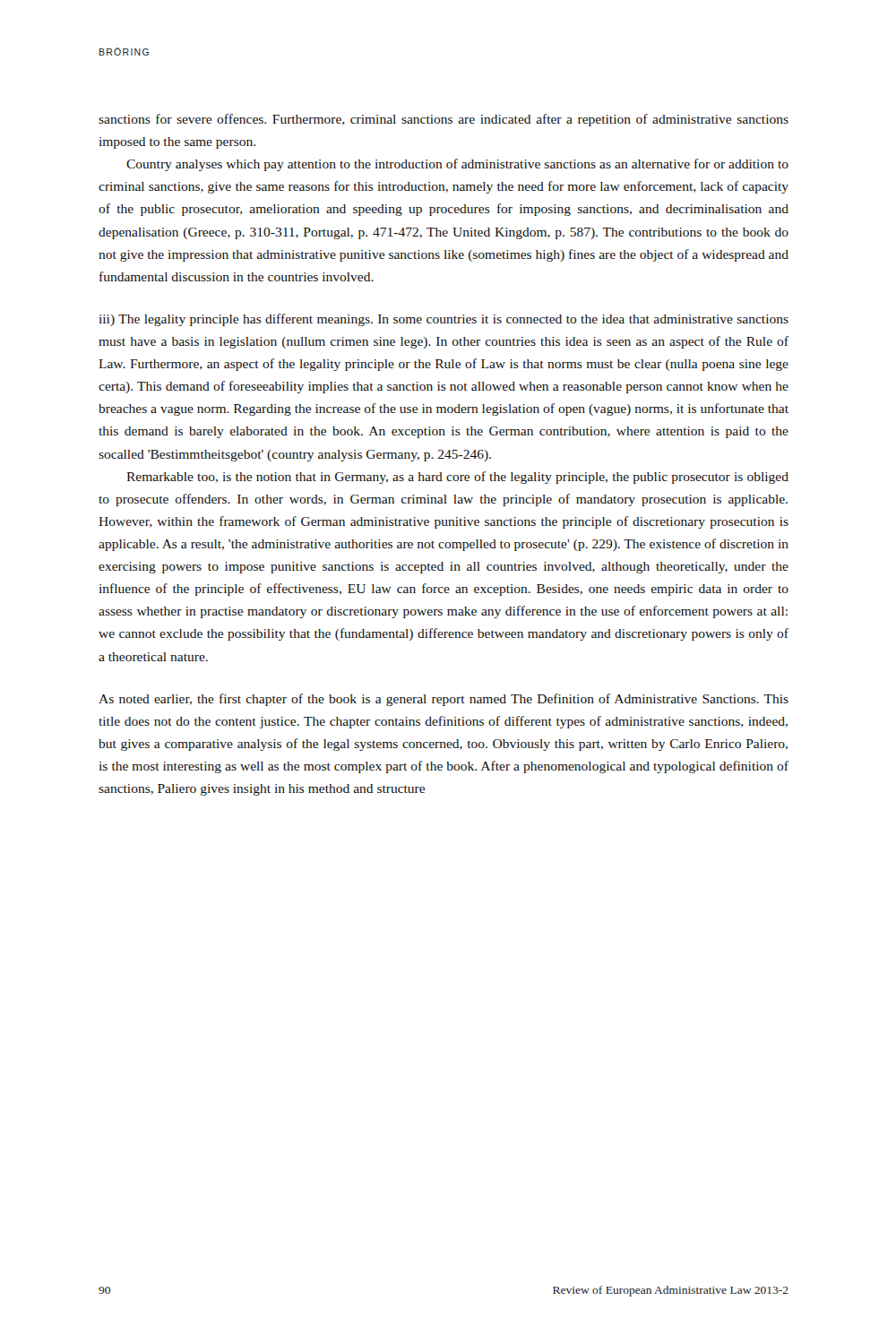Select the text block containing "As noted earlier, the first chapter of the"

[444, 743]
